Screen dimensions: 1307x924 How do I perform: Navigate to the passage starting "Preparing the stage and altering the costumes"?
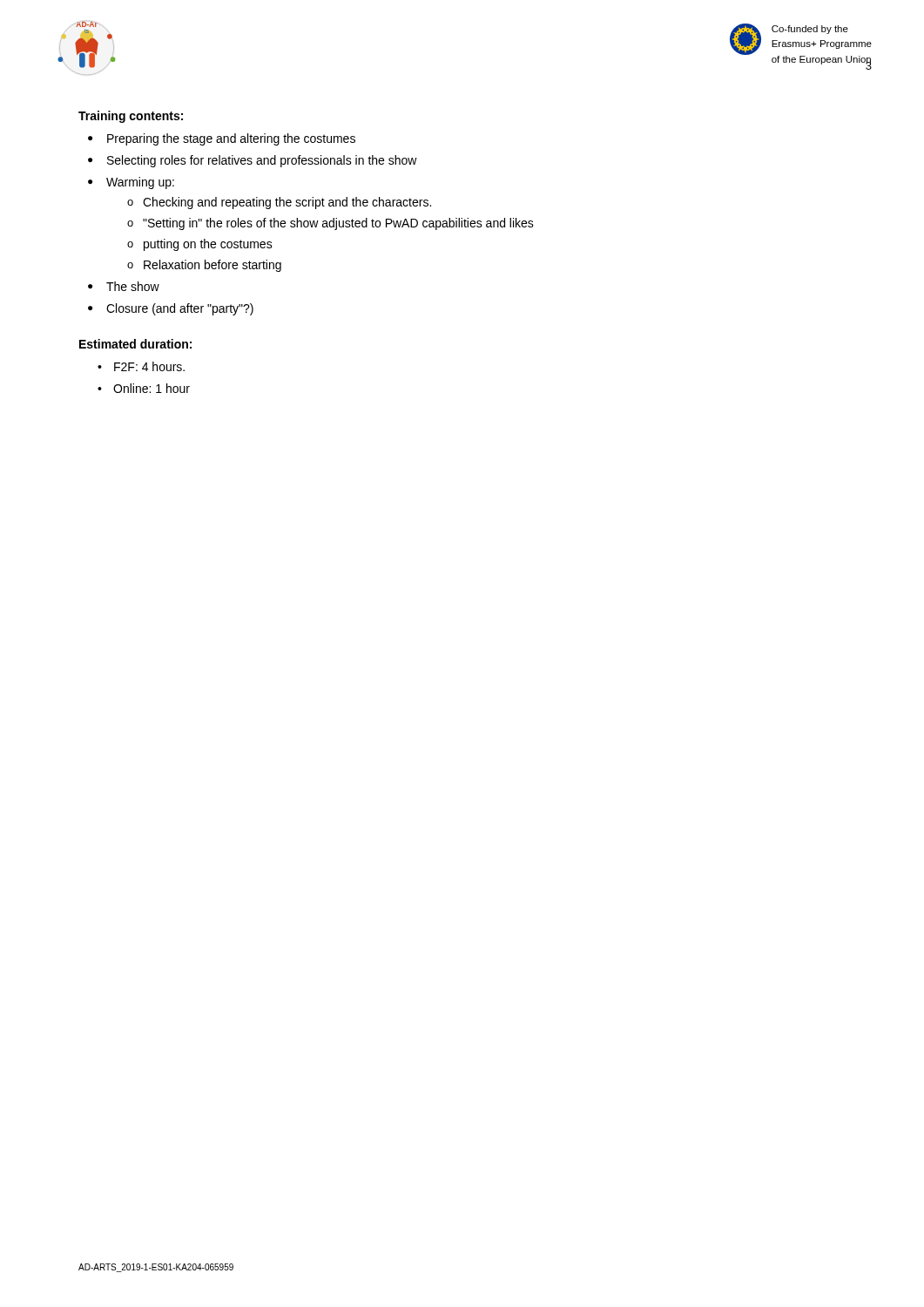coord(231,139)
